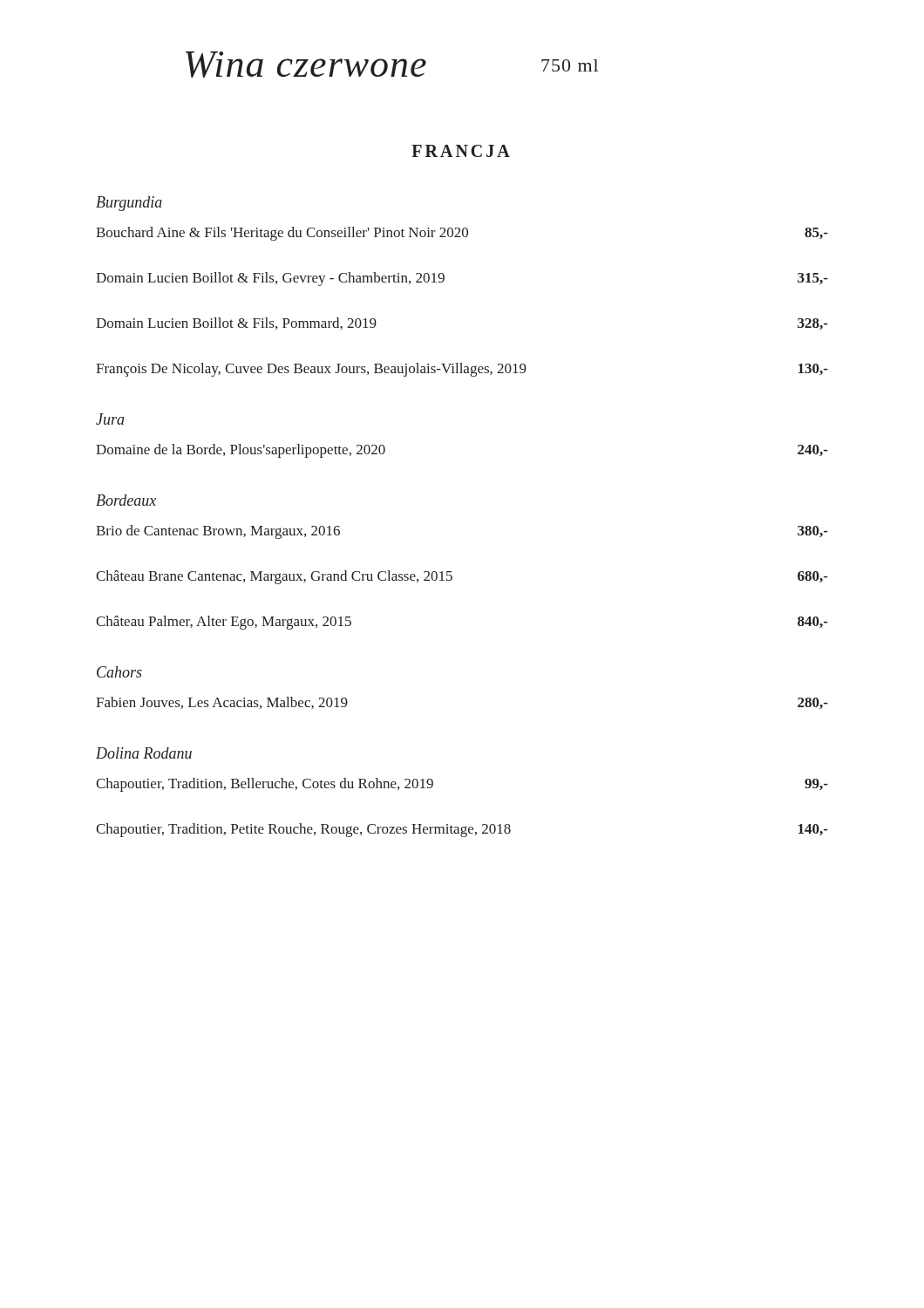Screen dimensions: 1308x924
Task: Locate the list item that says "Bouchard Aine & Fils 'Heritage du Conseiller' Pinot"
Action: [462, 233]
